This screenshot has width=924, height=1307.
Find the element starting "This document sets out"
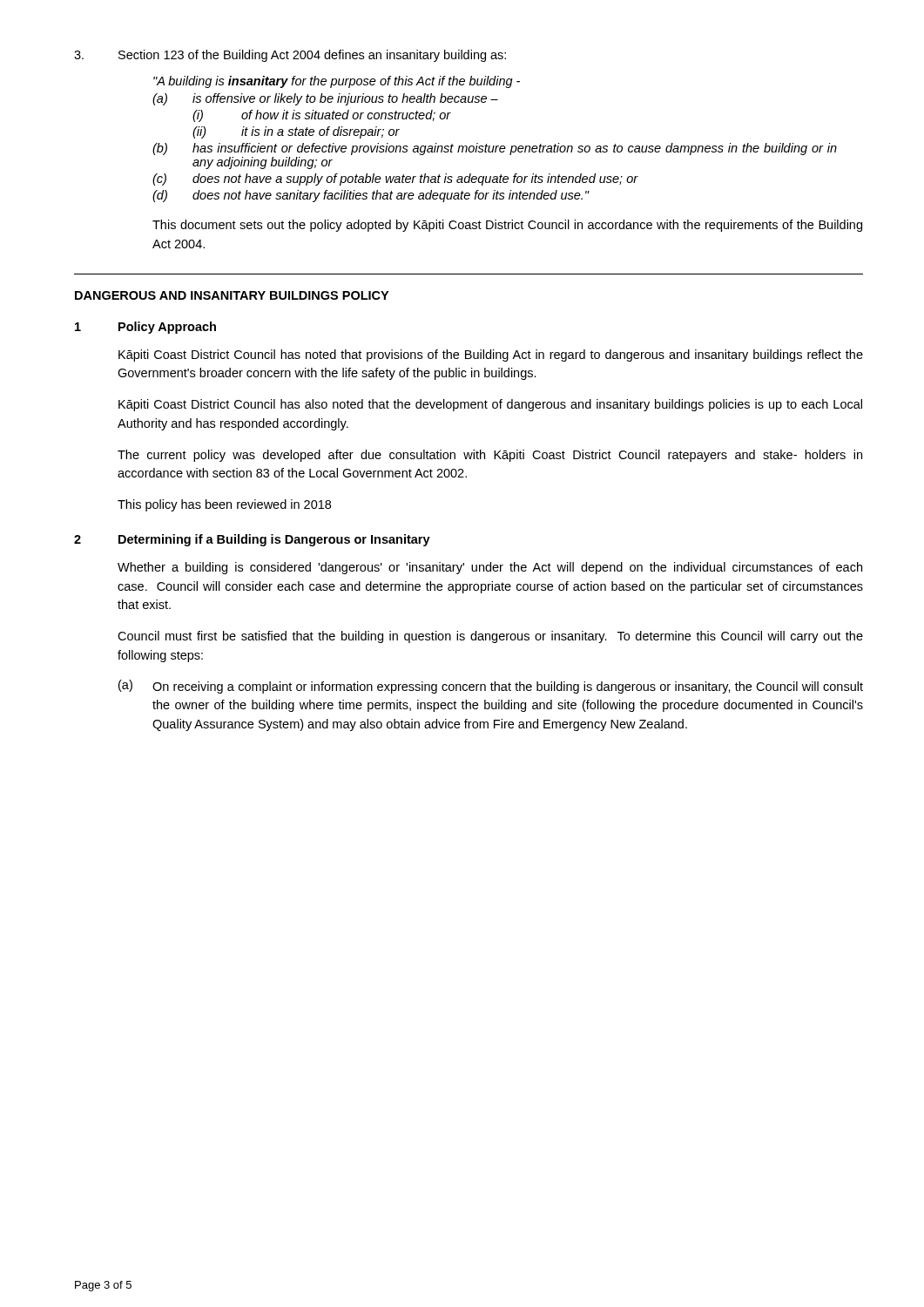coord(508,234)
